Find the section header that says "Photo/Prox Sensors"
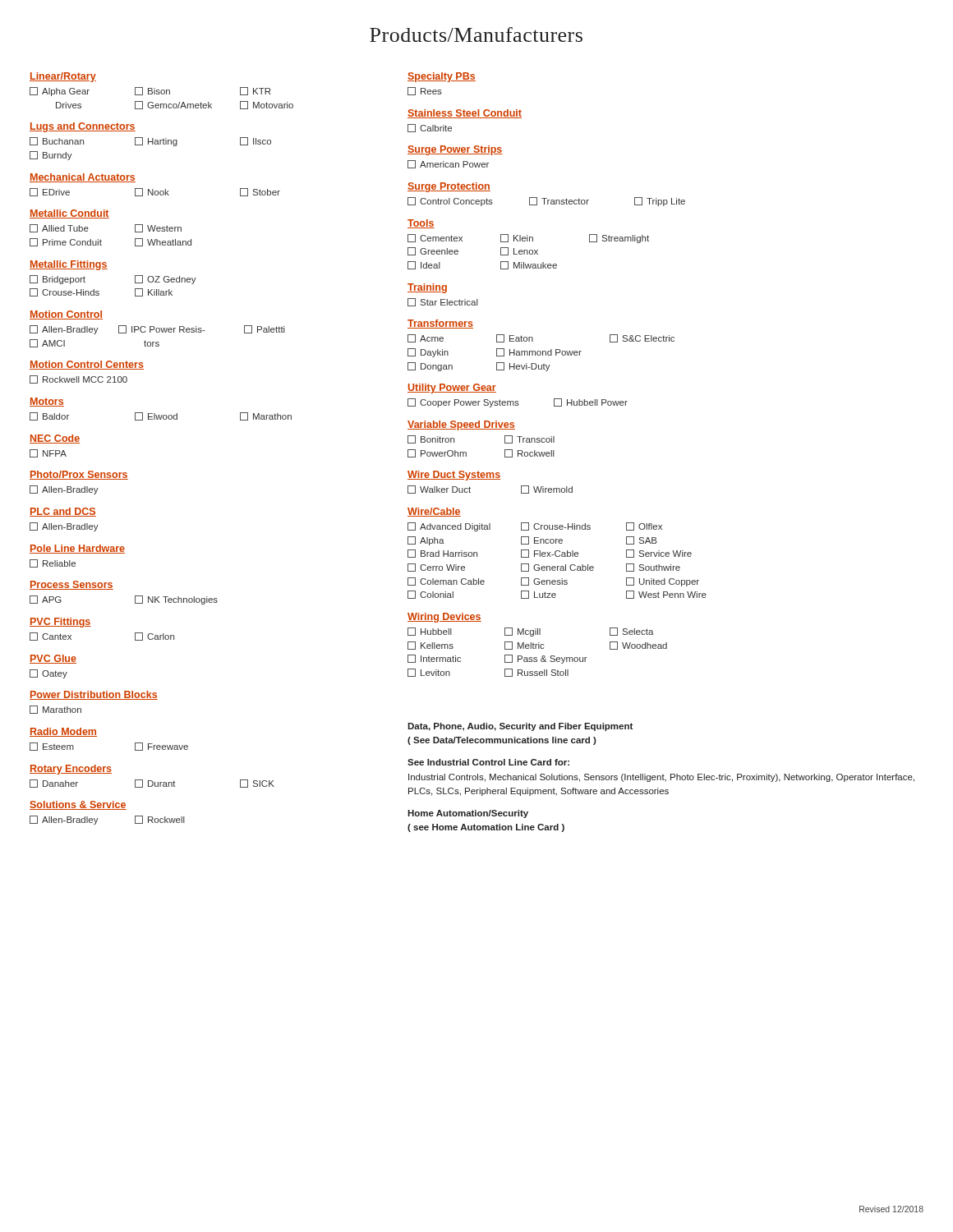953x1232 pixels. (x=79, y=475)
